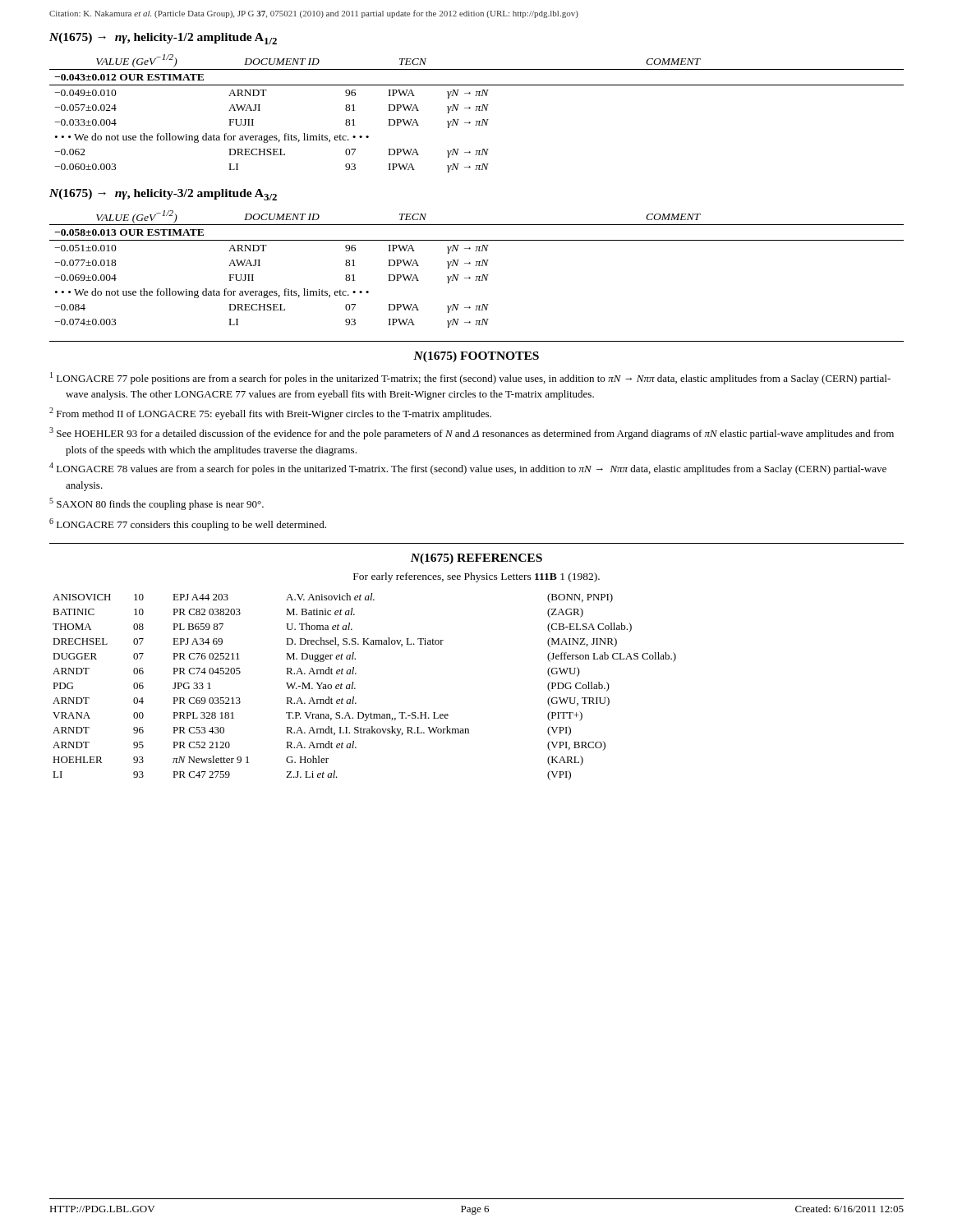Select the element starting "For early references, see Physics Letters"
953x1232 pixels.
pyautogui.click(x=476, y=576)
